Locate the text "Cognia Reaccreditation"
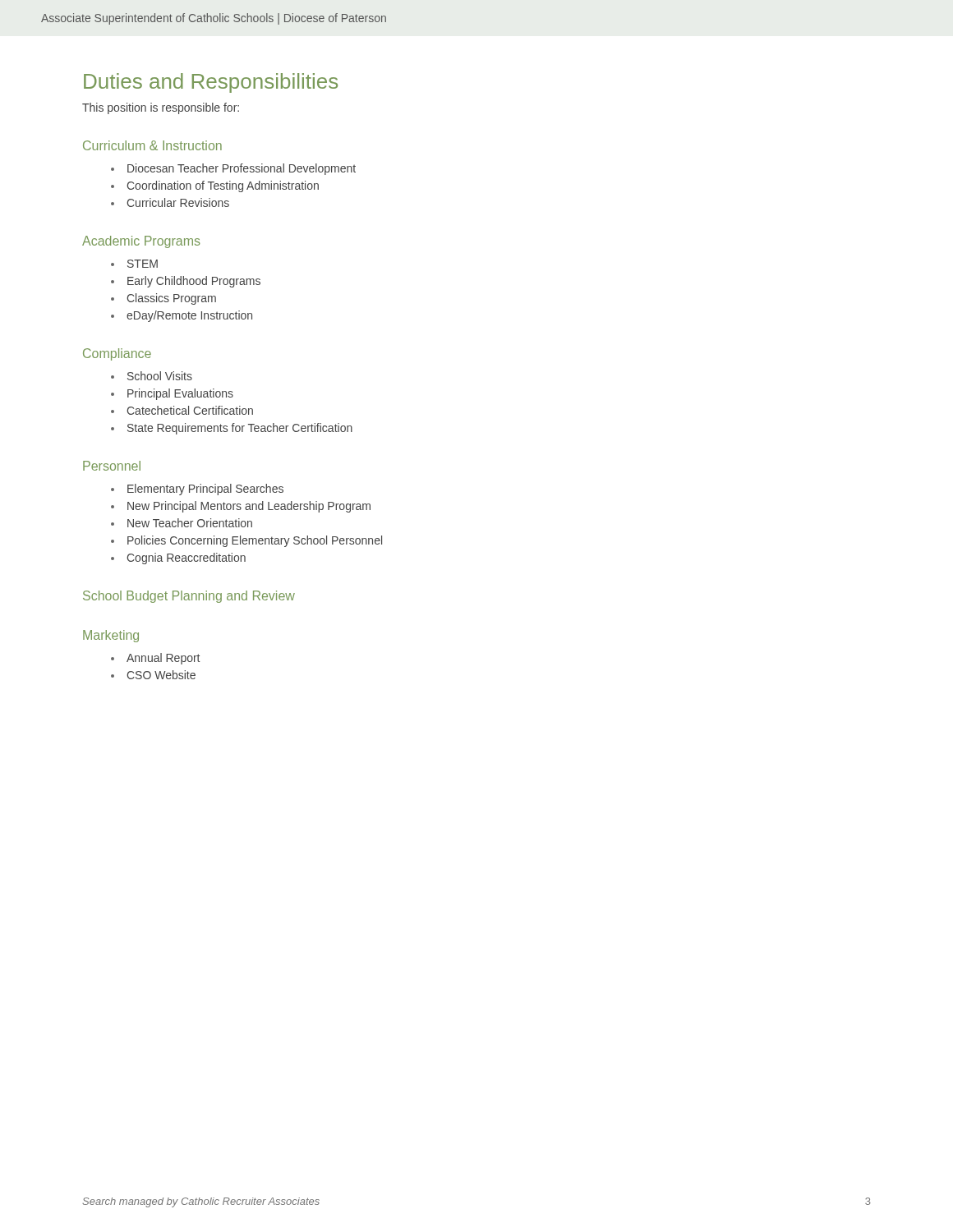The height and width of the screenshot is (1232, 953). 186,558
